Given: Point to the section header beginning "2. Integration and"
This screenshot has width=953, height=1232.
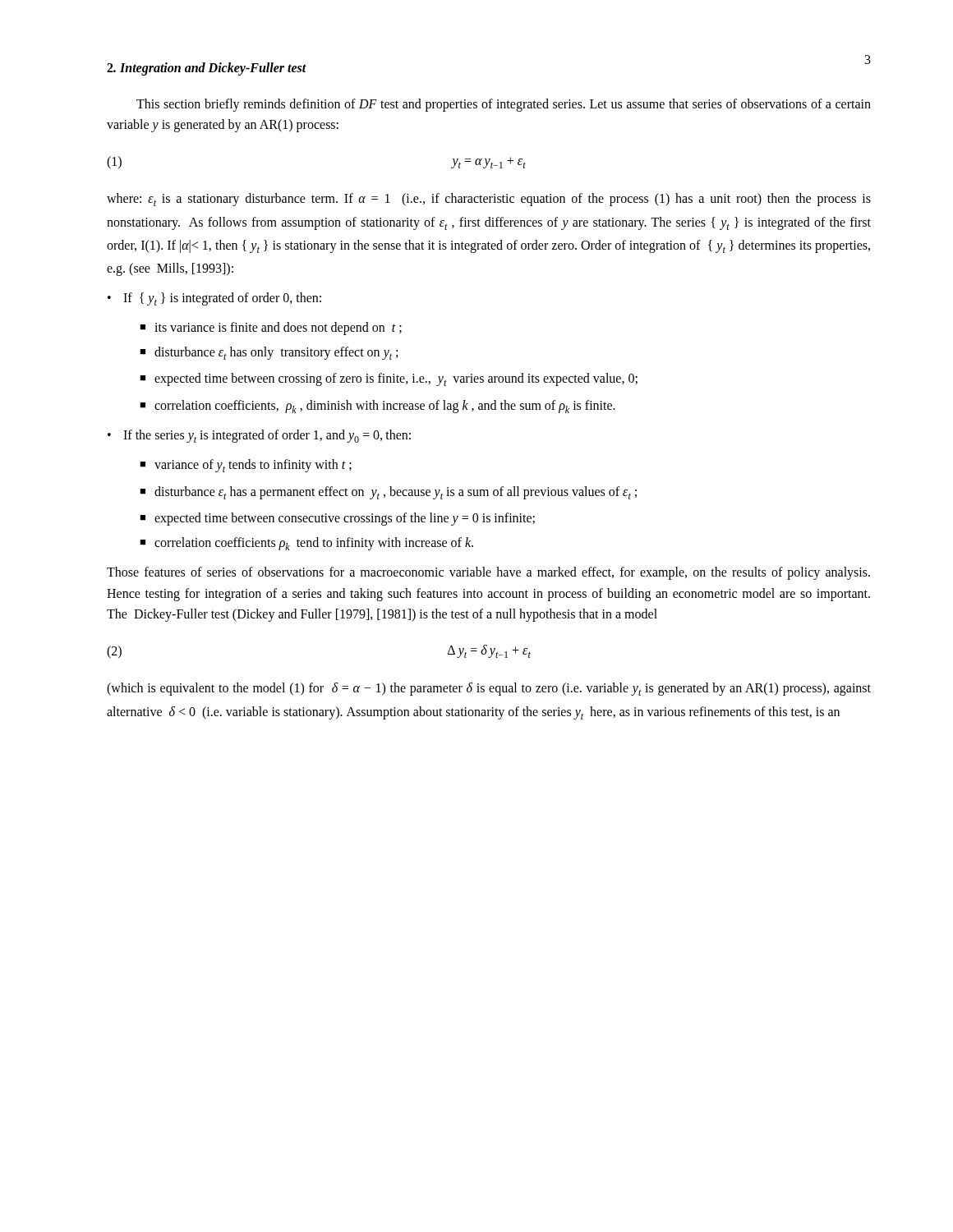Looking at the screenshot, I should coord(206,68).
